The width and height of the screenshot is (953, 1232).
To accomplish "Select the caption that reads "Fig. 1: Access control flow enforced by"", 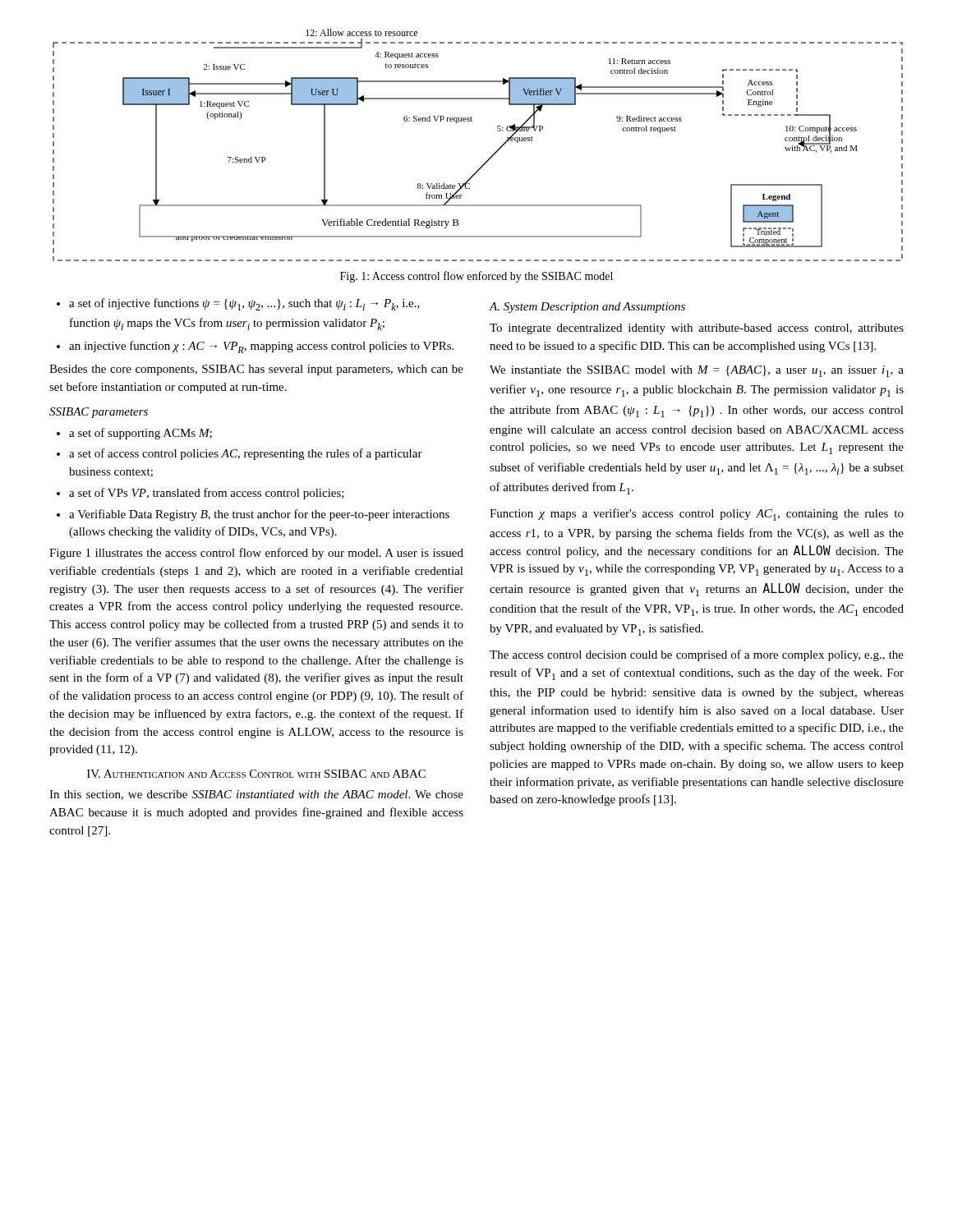I will coord(476,276).
